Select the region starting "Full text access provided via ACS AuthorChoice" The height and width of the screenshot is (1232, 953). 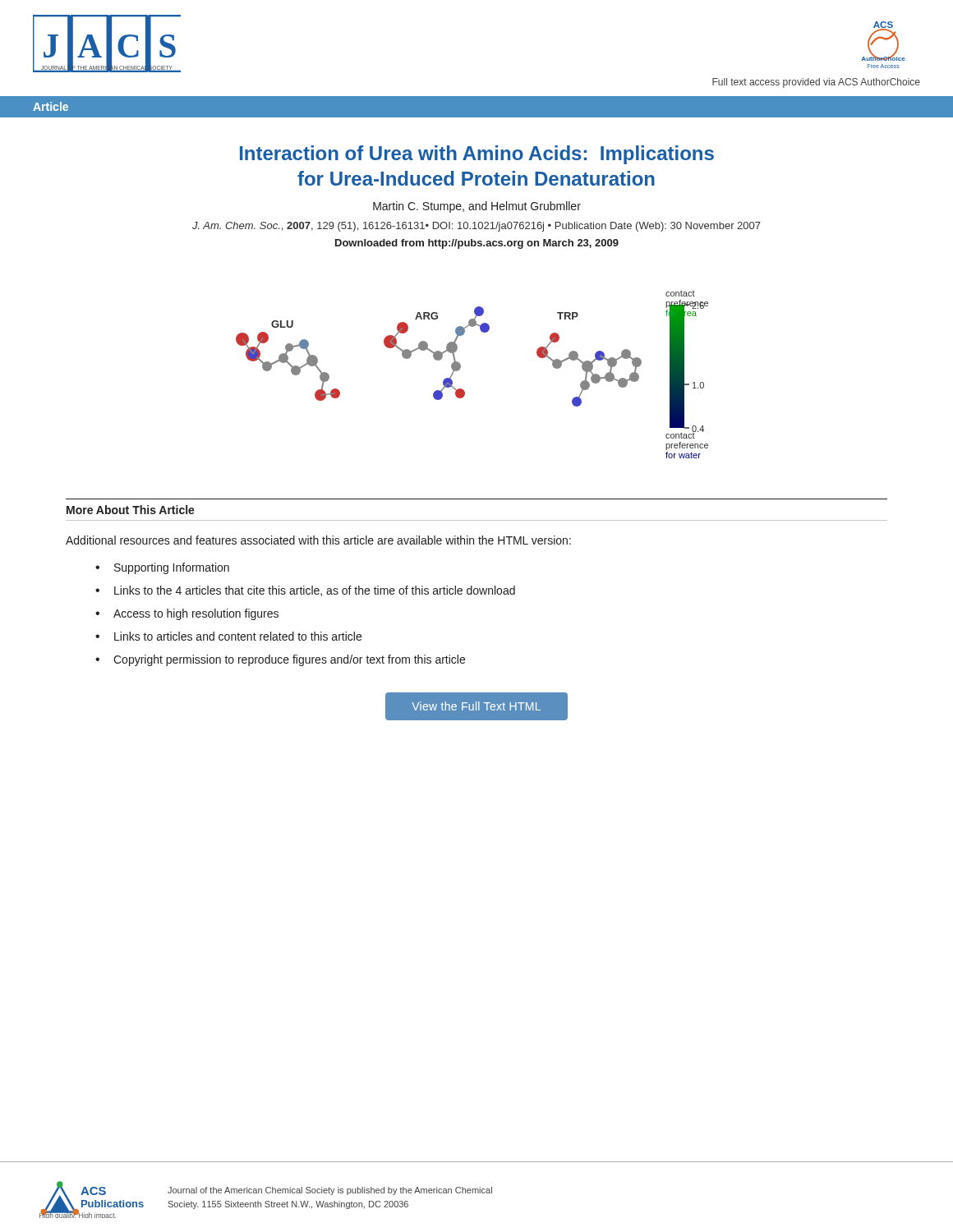[816, 82]
